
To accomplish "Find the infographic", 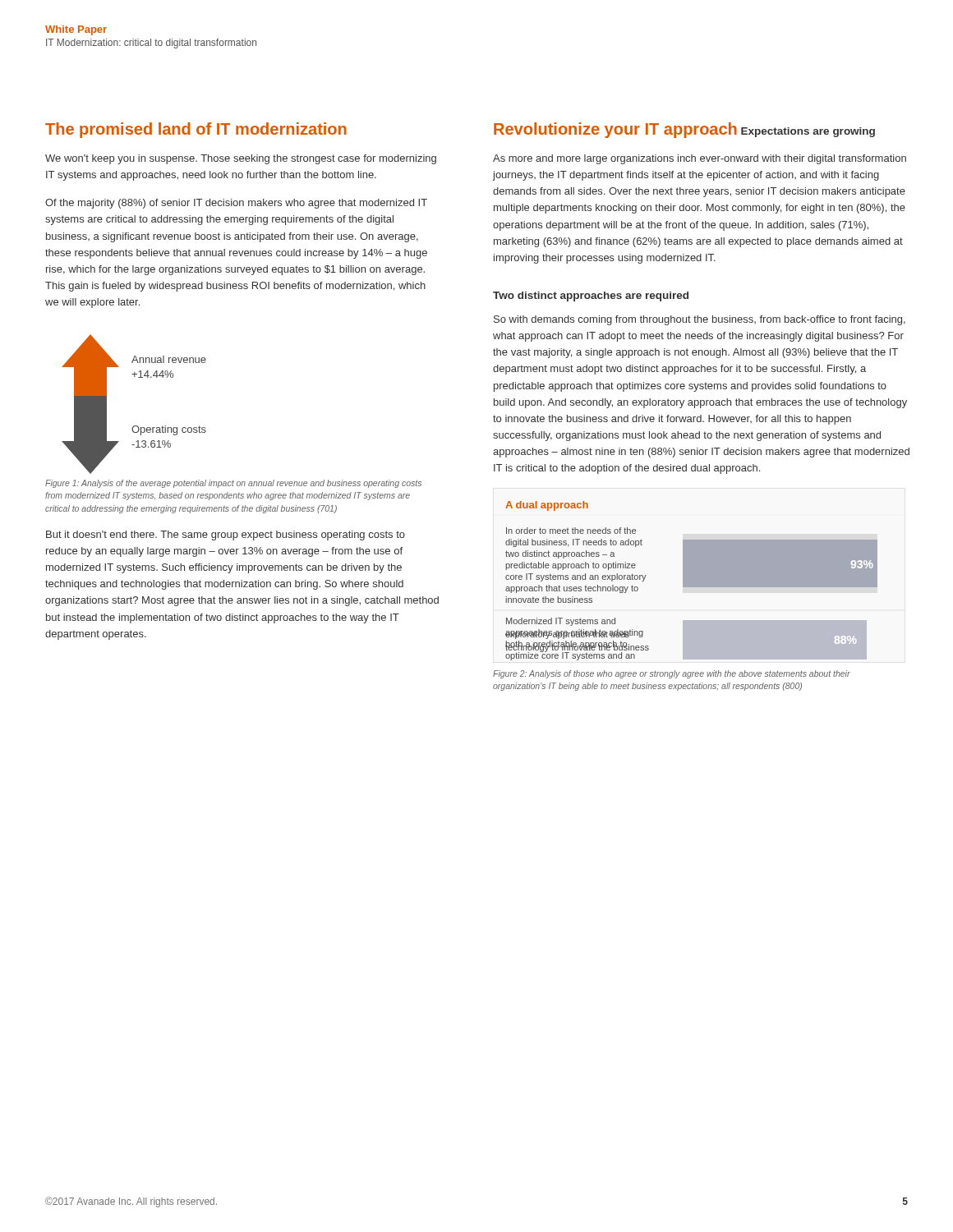I will click(x=242, y=398).
